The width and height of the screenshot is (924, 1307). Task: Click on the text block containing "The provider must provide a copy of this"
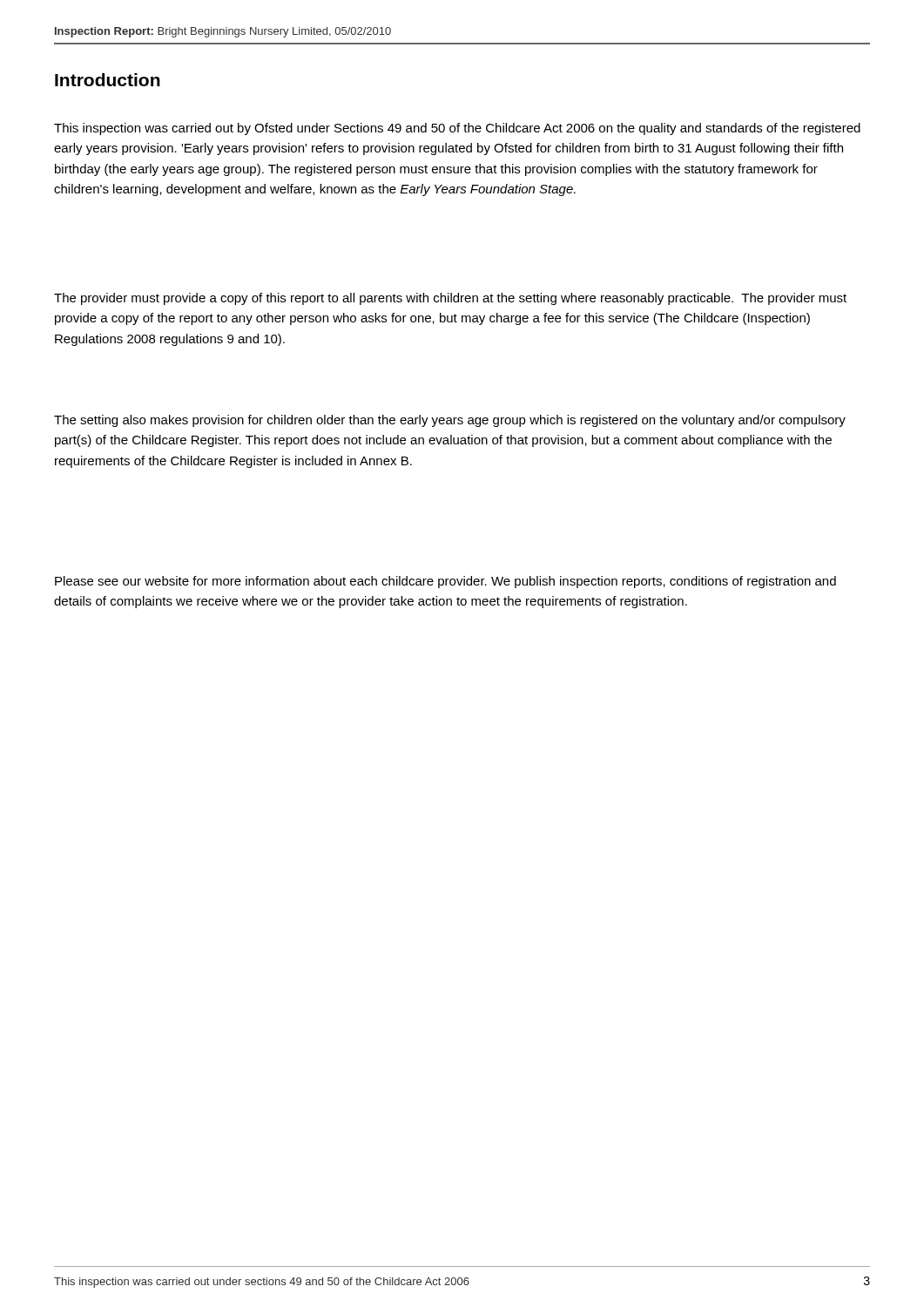pos(450,318)
